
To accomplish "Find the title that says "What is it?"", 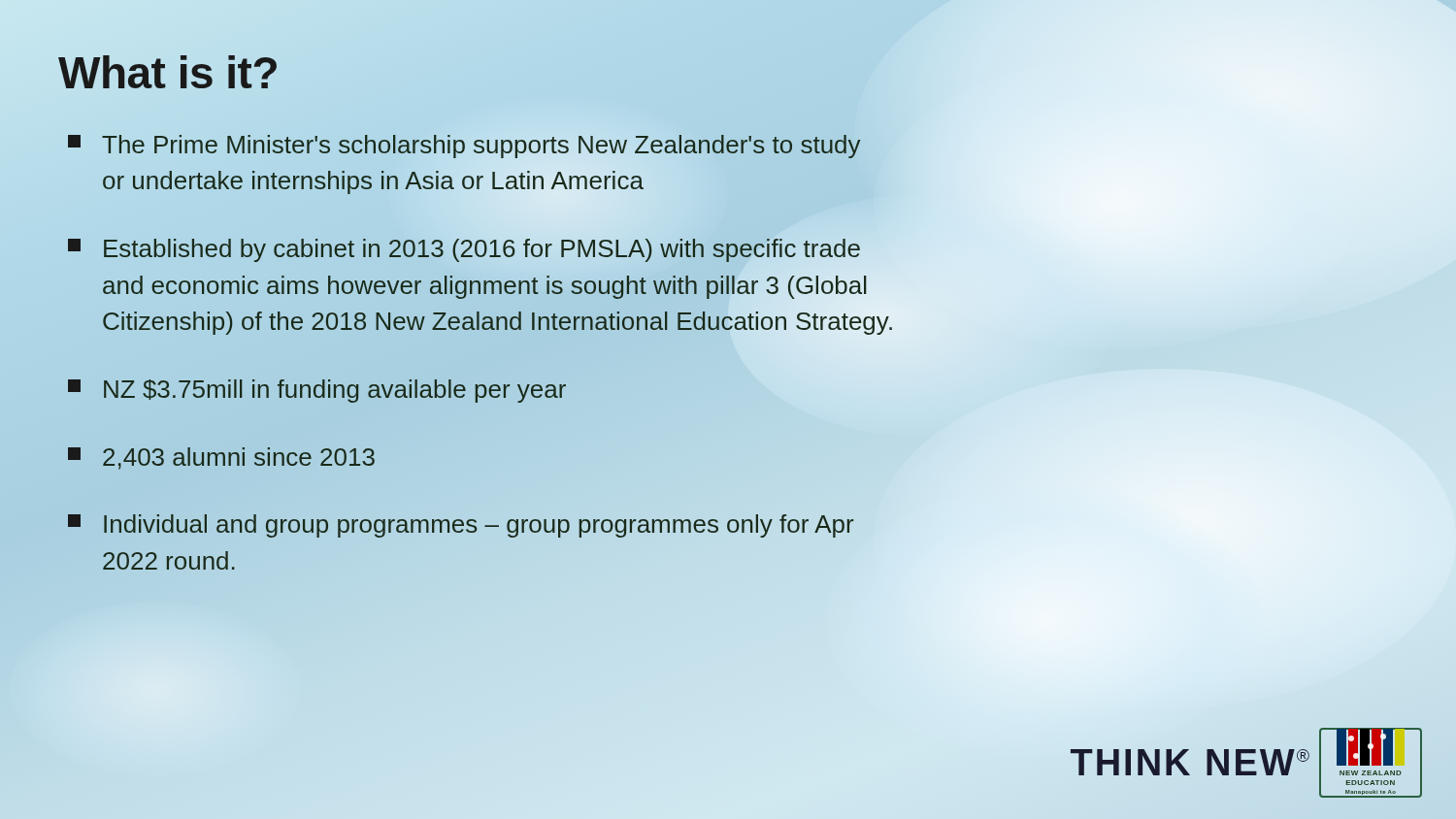I will [x=168, y=73].
